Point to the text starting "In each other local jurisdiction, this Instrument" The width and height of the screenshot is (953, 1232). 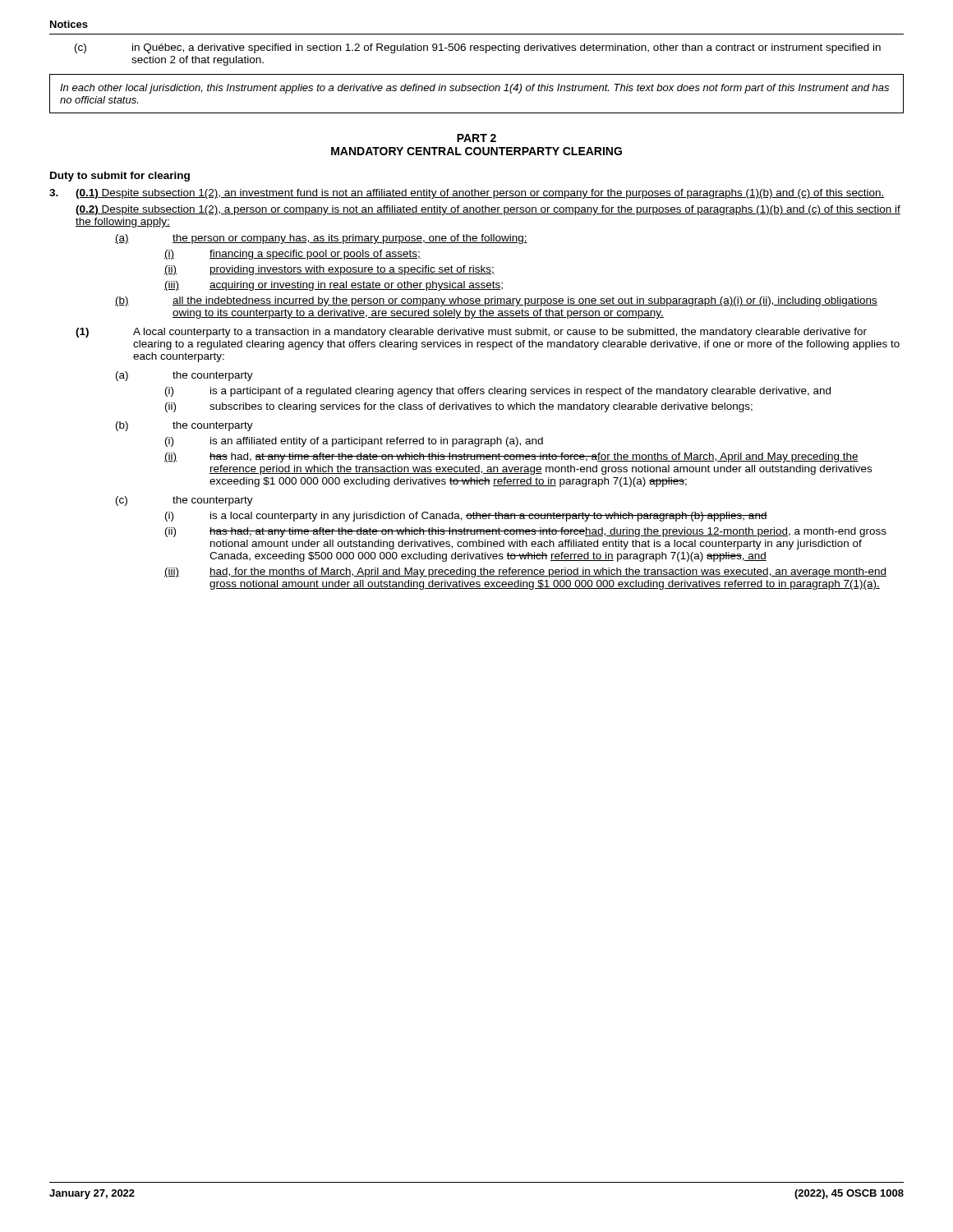[475, 94]
